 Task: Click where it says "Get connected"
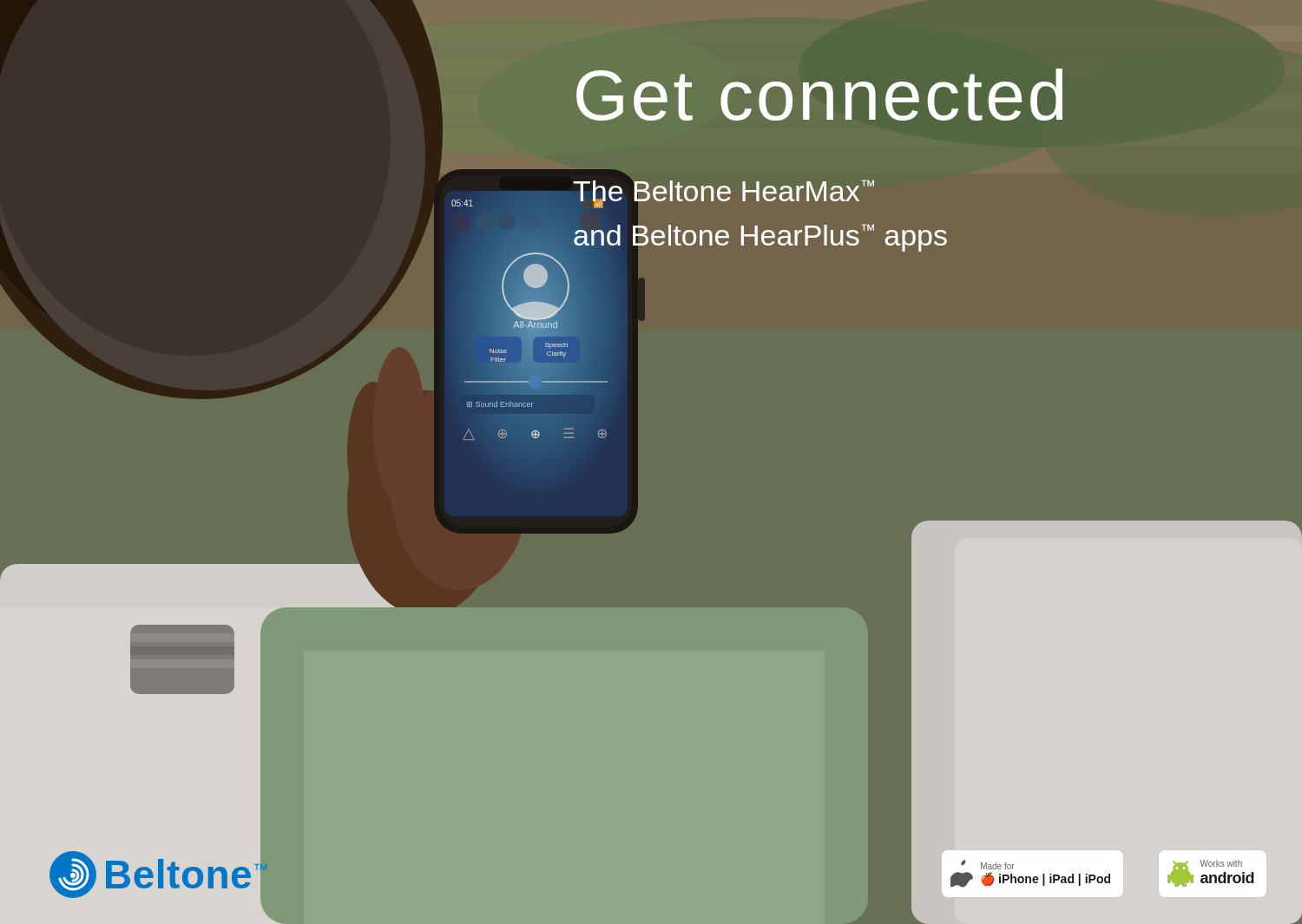click(821, 95)
